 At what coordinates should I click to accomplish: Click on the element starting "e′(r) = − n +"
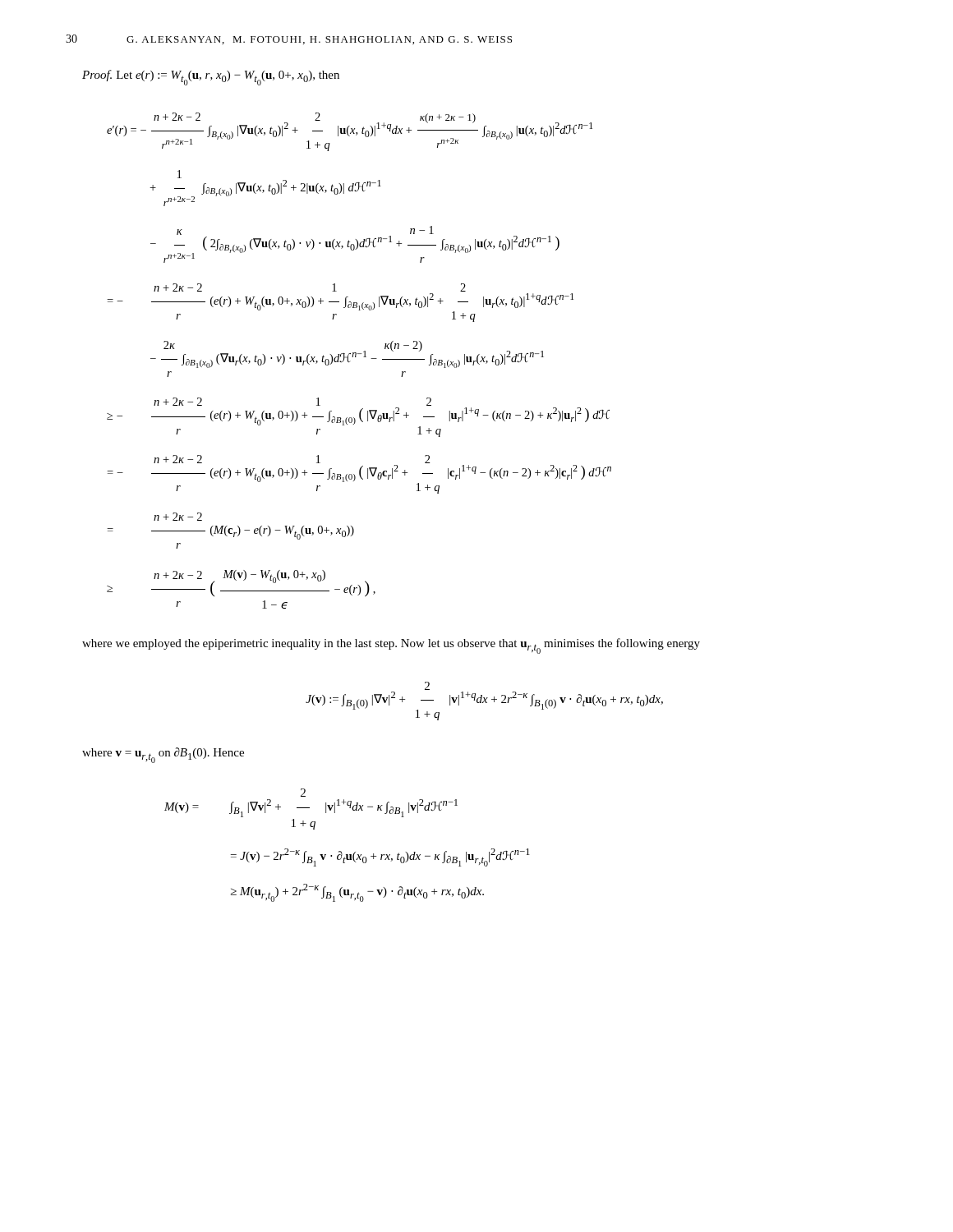click(x=497, y=361)
